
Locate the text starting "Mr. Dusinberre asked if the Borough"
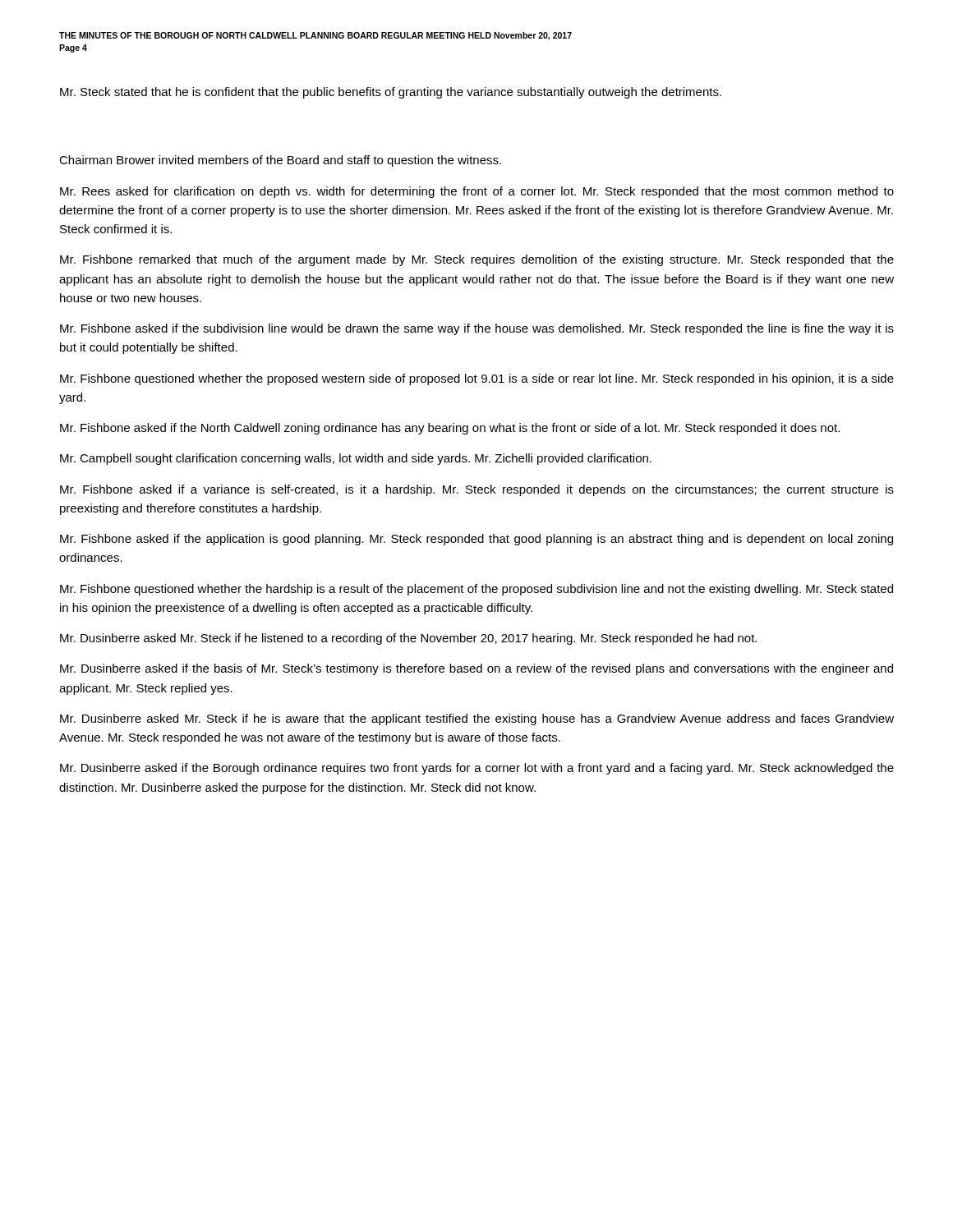(x=476, y=777)
